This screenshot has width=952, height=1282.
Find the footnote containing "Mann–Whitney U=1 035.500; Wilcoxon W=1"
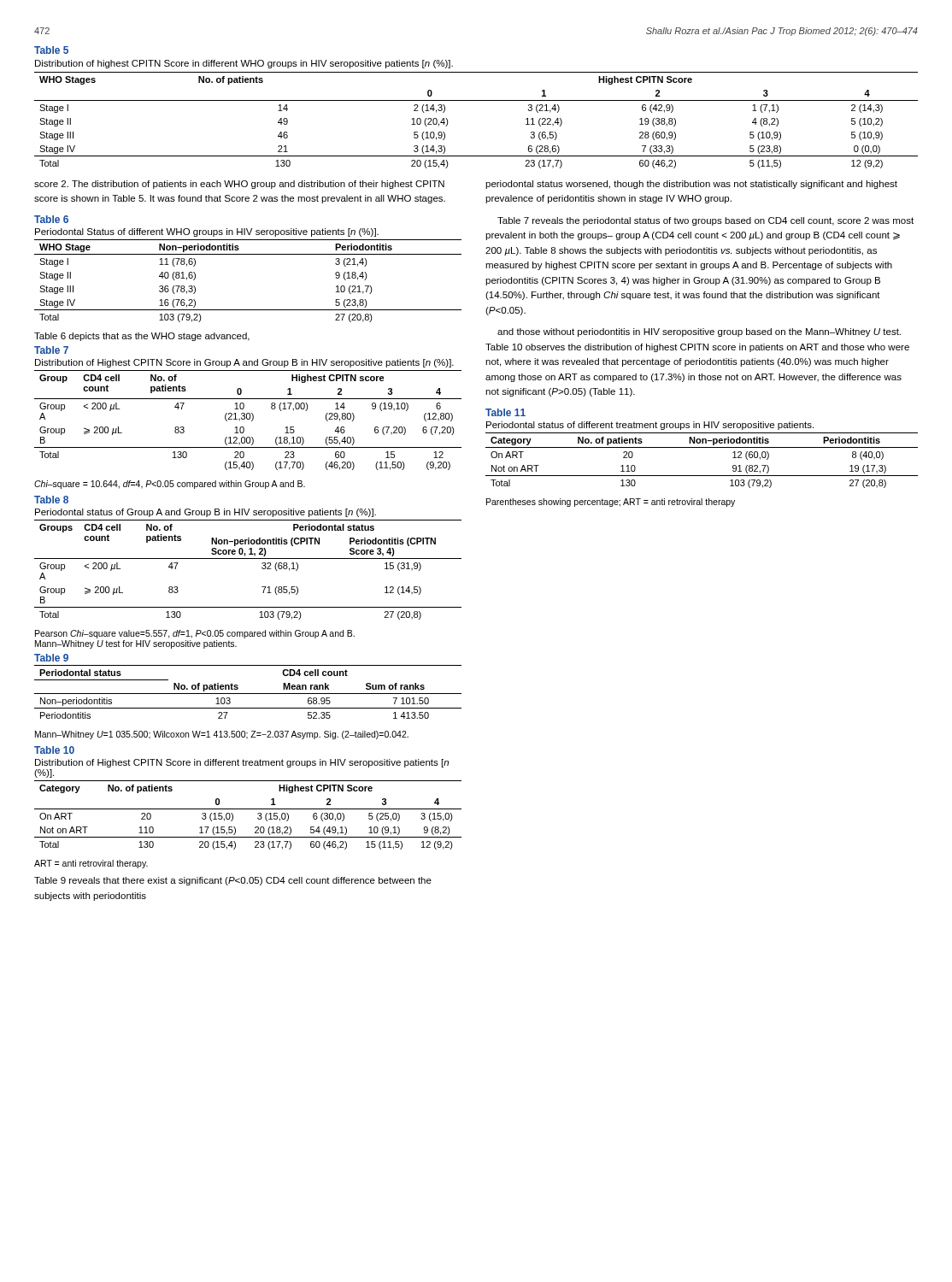[222, 735]
